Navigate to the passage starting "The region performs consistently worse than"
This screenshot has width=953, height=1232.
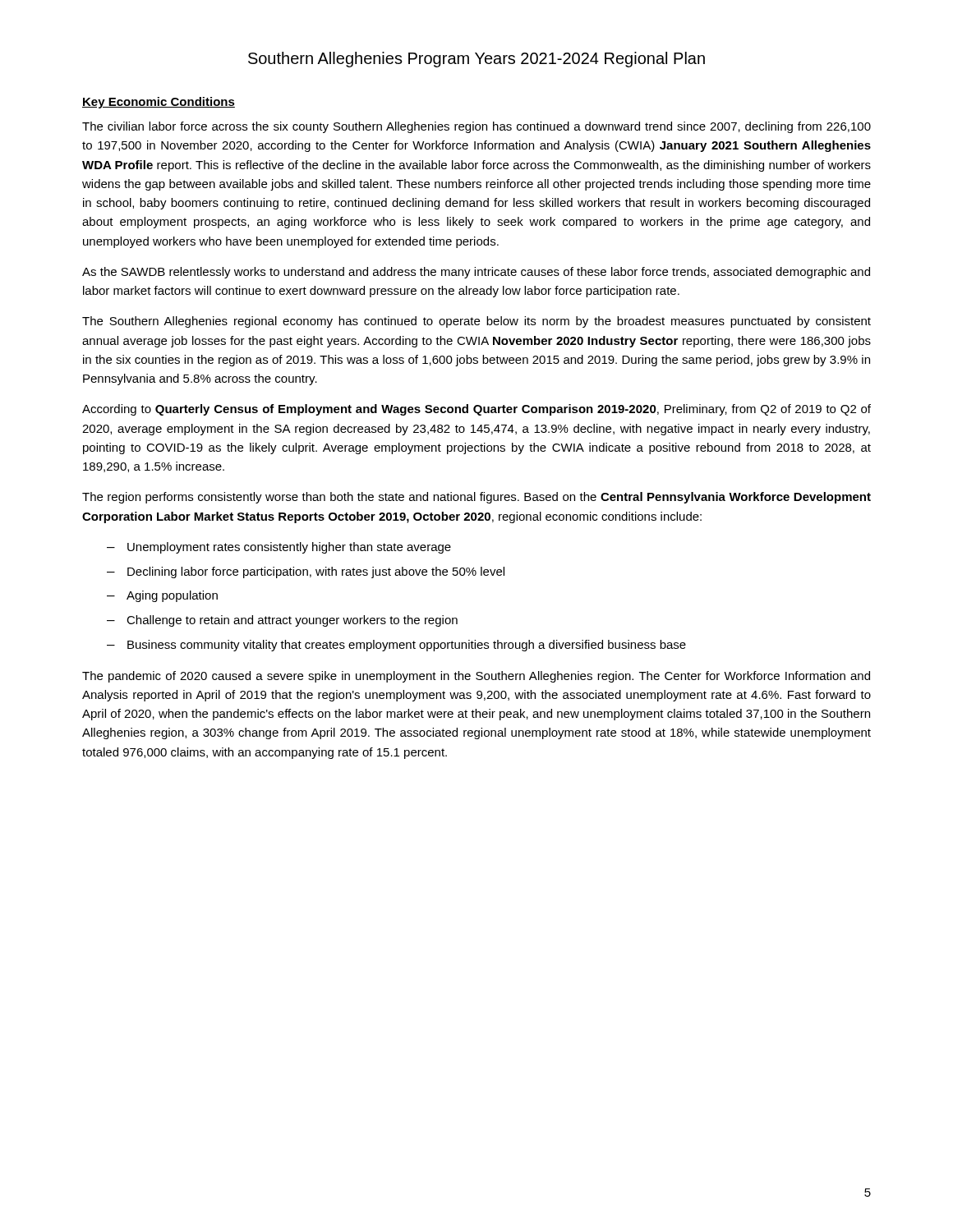pyautogui.click(x=476, y=506)
